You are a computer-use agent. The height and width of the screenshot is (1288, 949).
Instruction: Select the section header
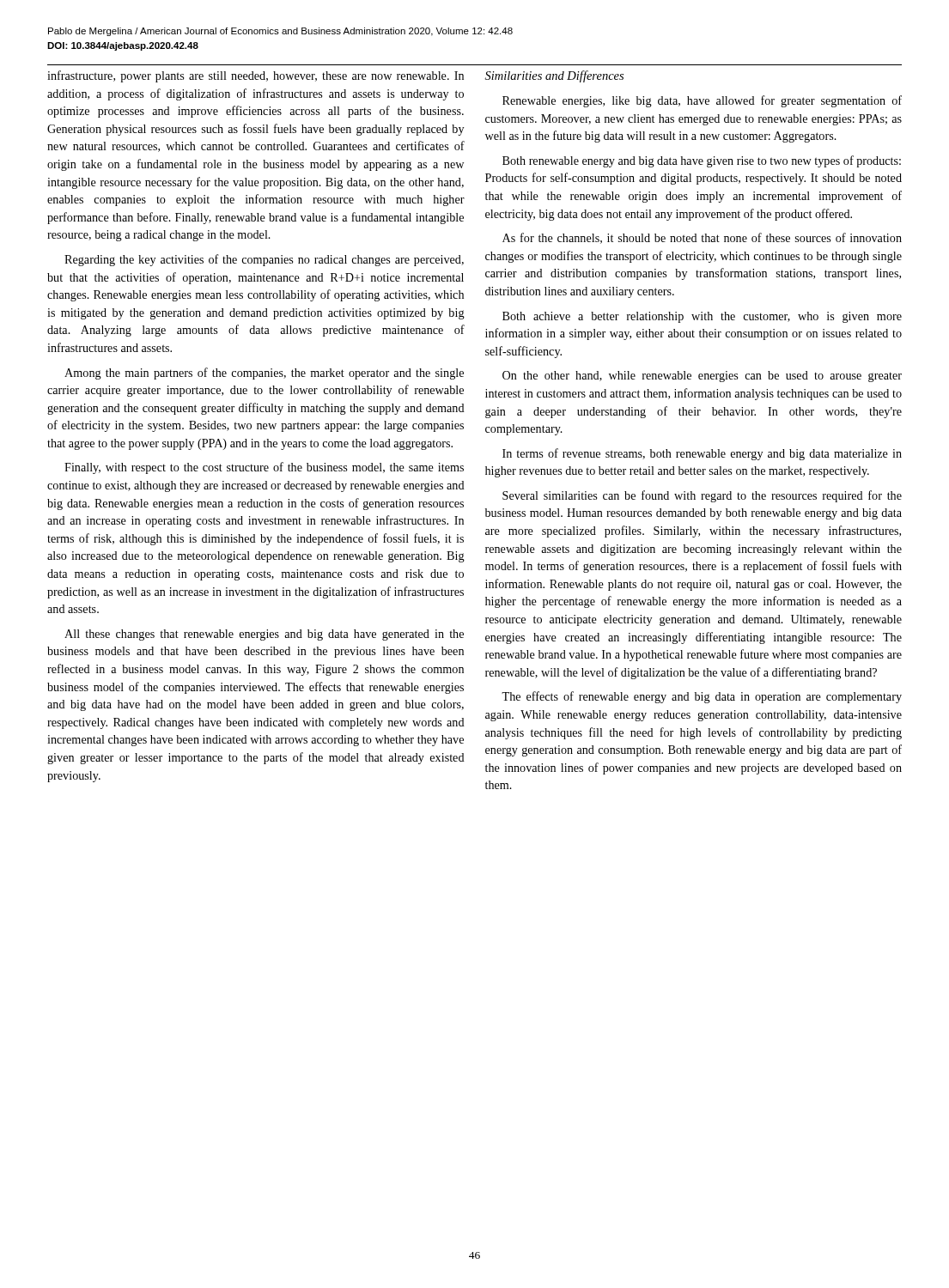pos(693,76)
